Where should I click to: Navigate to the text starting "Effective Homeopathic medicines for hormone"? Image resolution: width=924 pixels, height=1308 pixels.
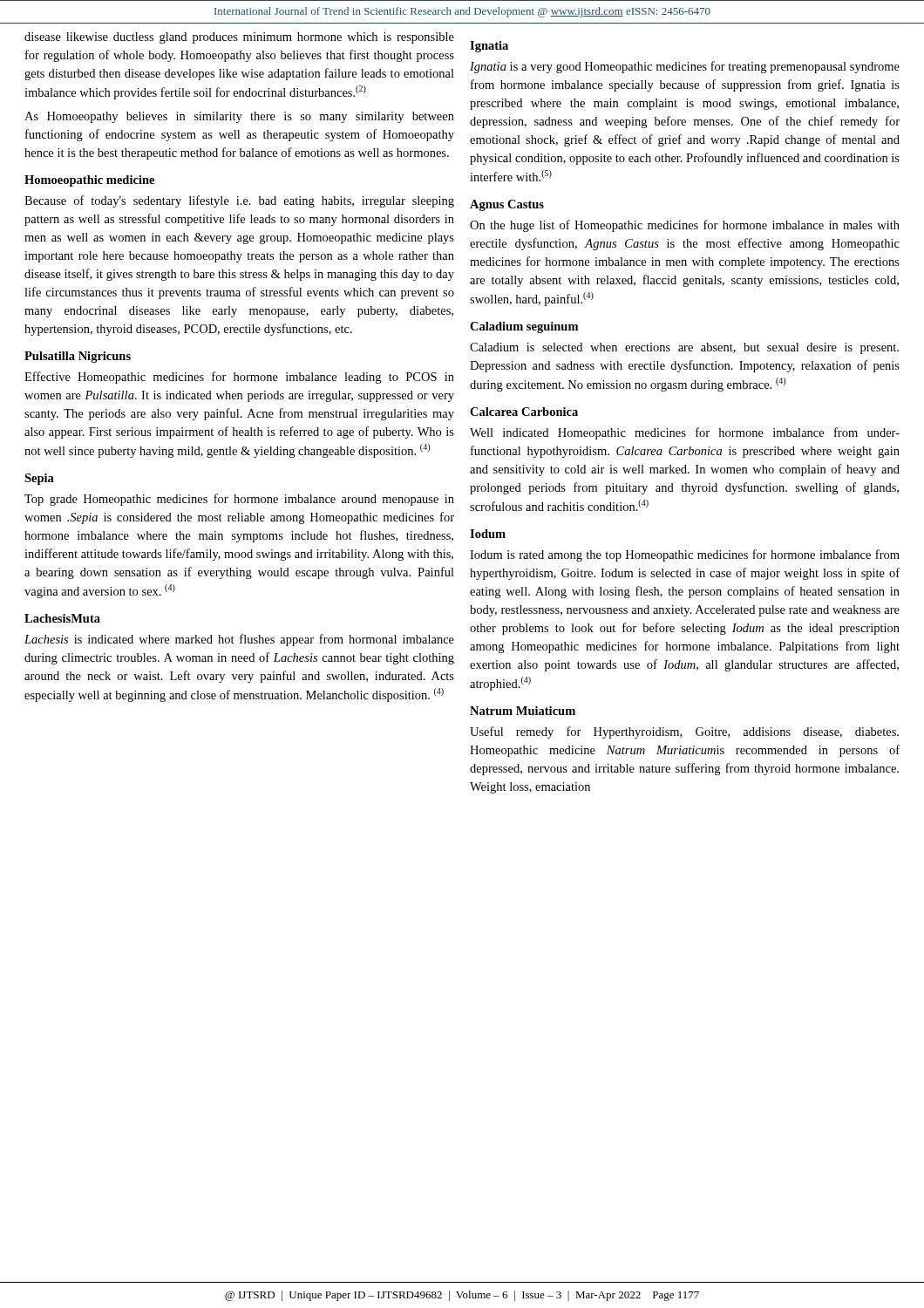click(239, 414)
